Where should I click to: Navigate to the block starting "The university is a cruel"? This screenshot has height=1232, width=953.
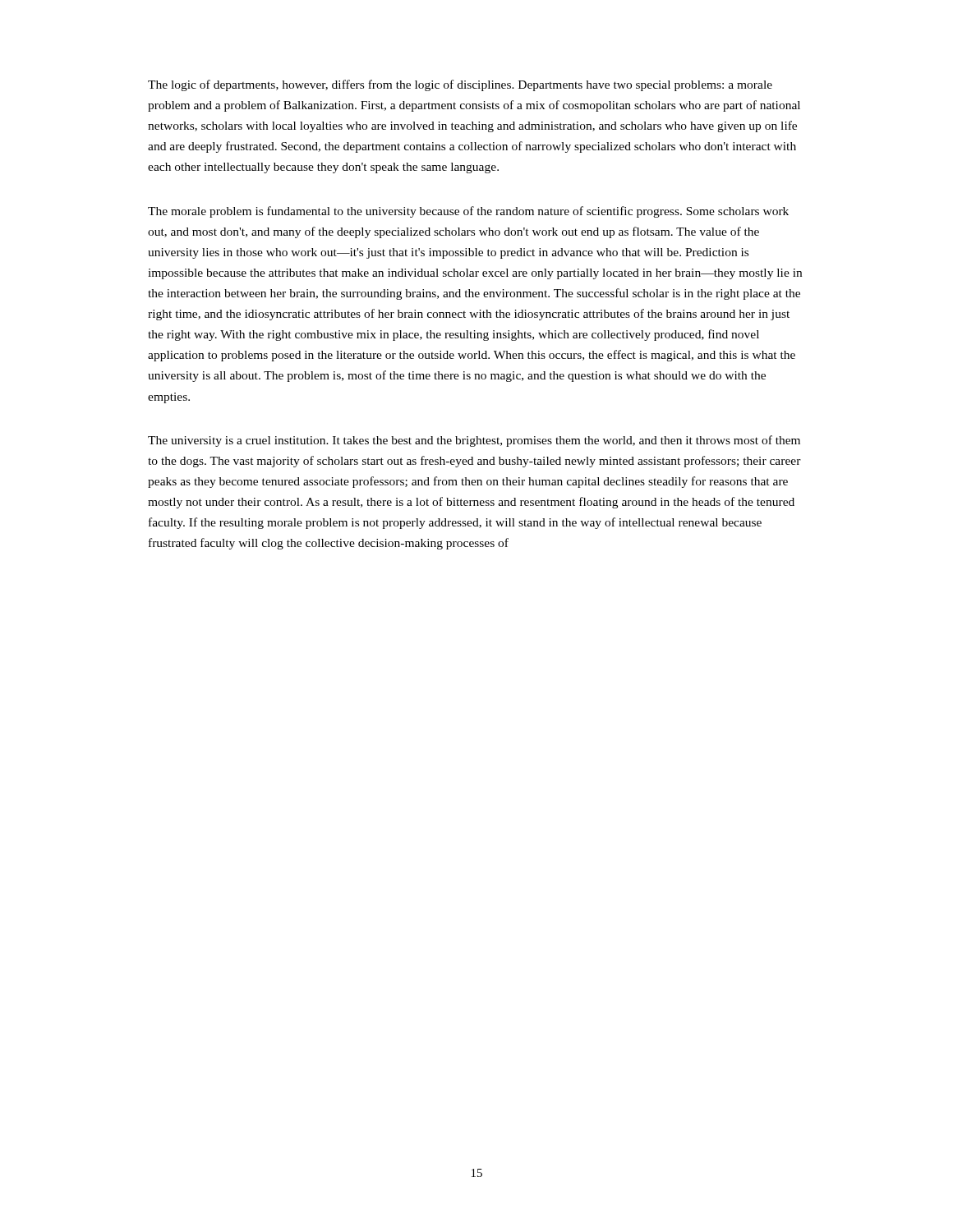474,491
